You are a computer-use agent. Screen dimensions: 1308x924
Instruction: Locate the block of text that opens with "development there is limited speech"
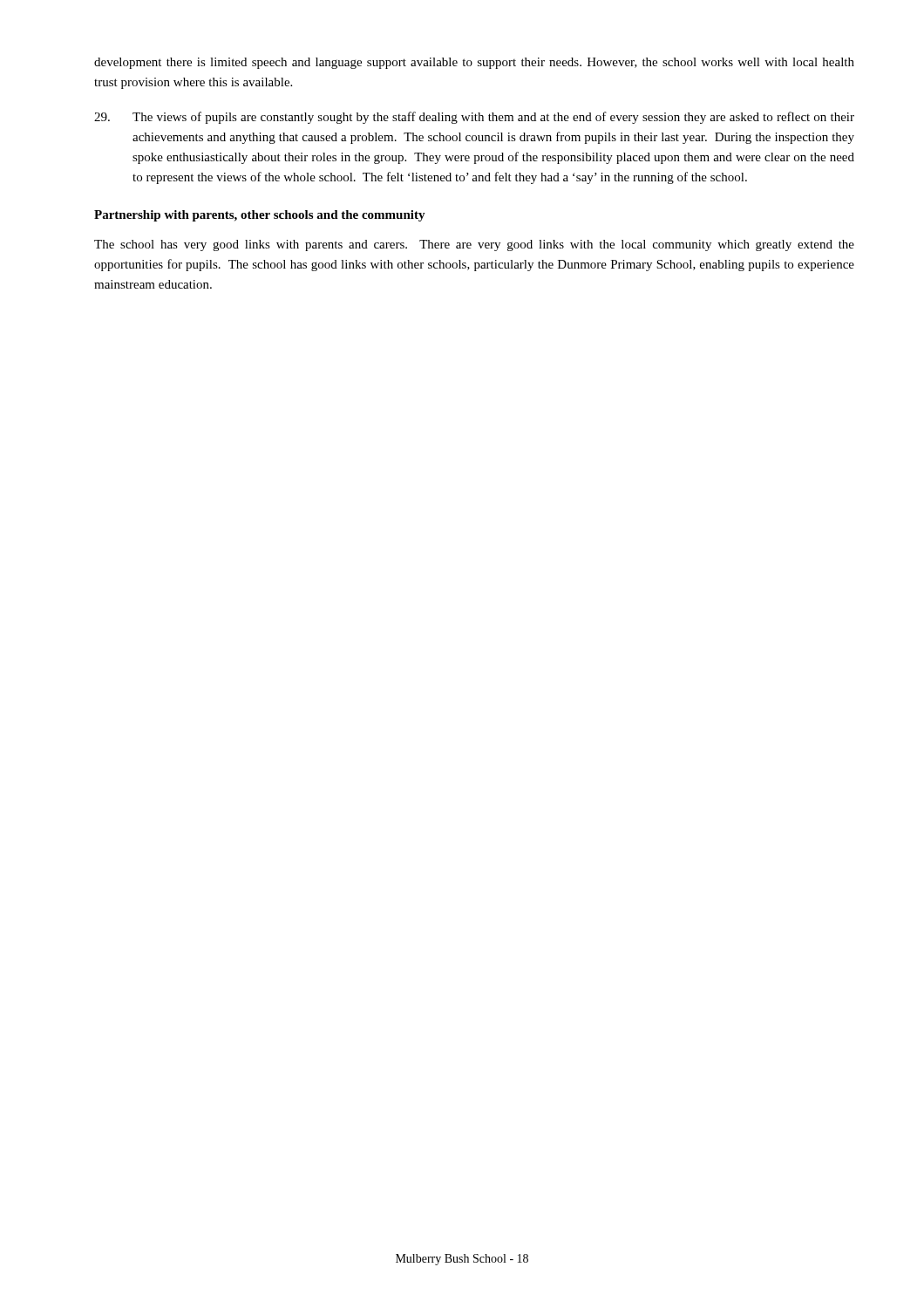point(474,72)
